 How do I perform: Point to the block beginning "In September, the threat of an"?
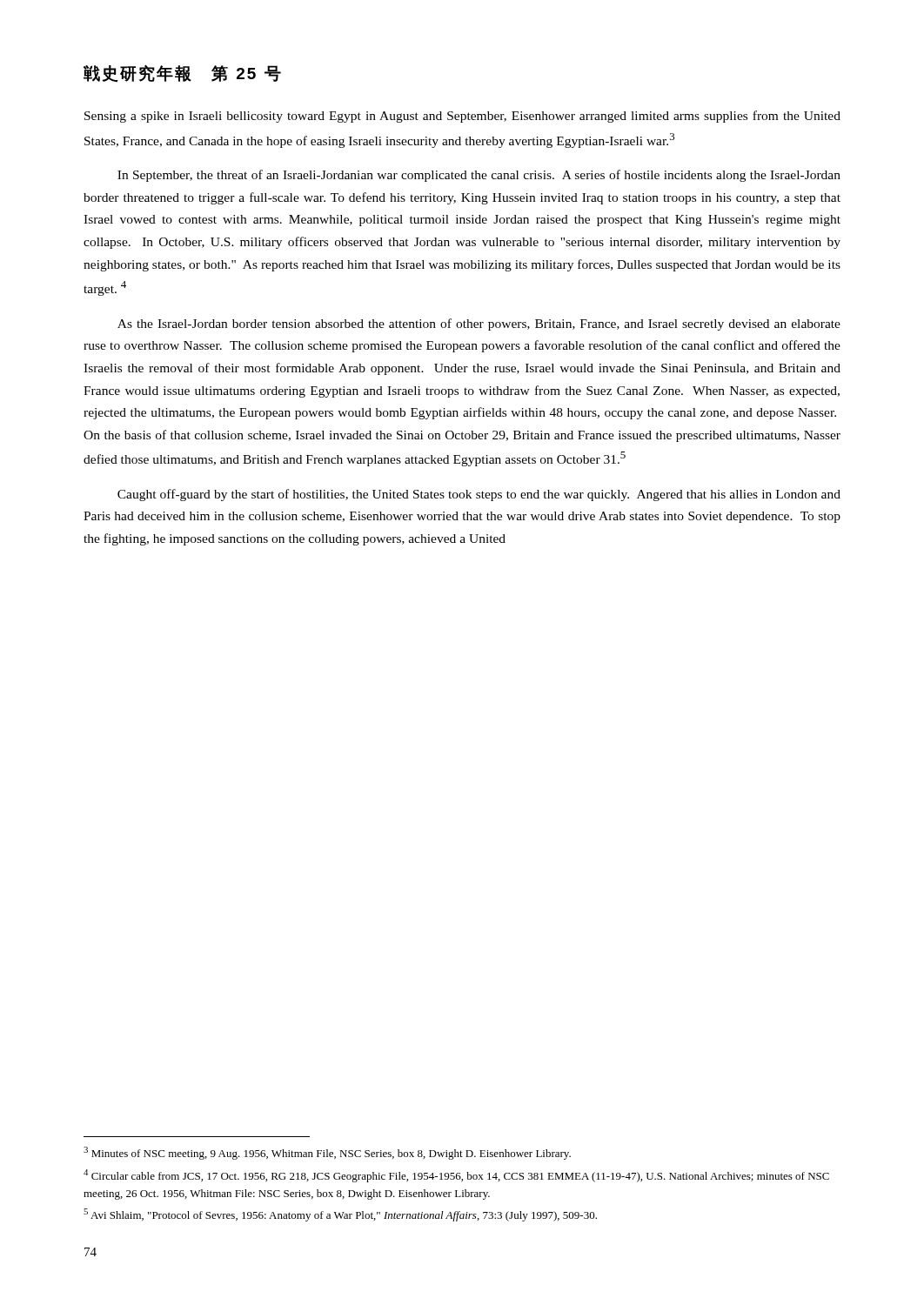(x=462, y=232)
